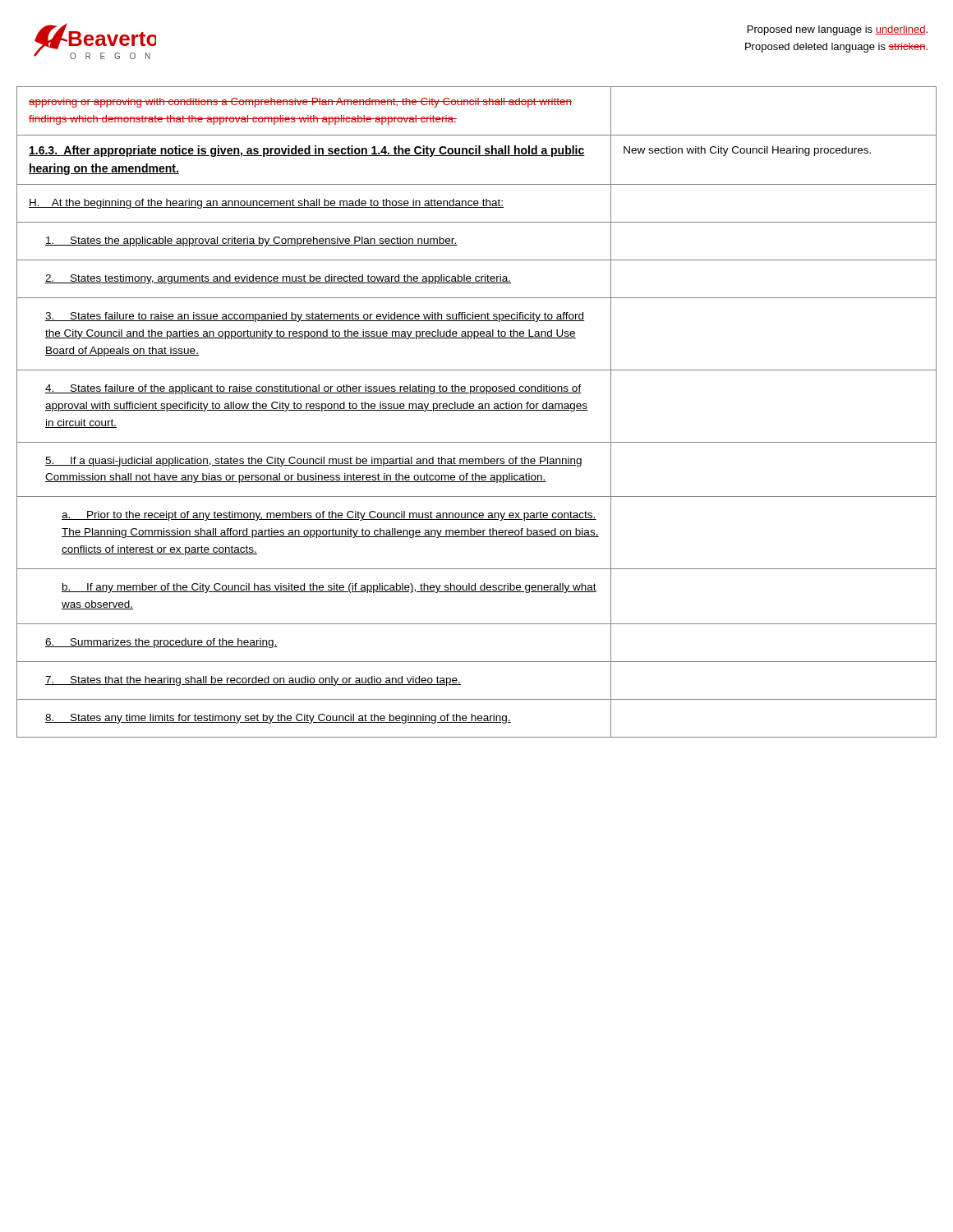This screenshot has width=953, height=1232.
Task: Locate the text block starting "3. States failure to raise"
Action: 322,334
